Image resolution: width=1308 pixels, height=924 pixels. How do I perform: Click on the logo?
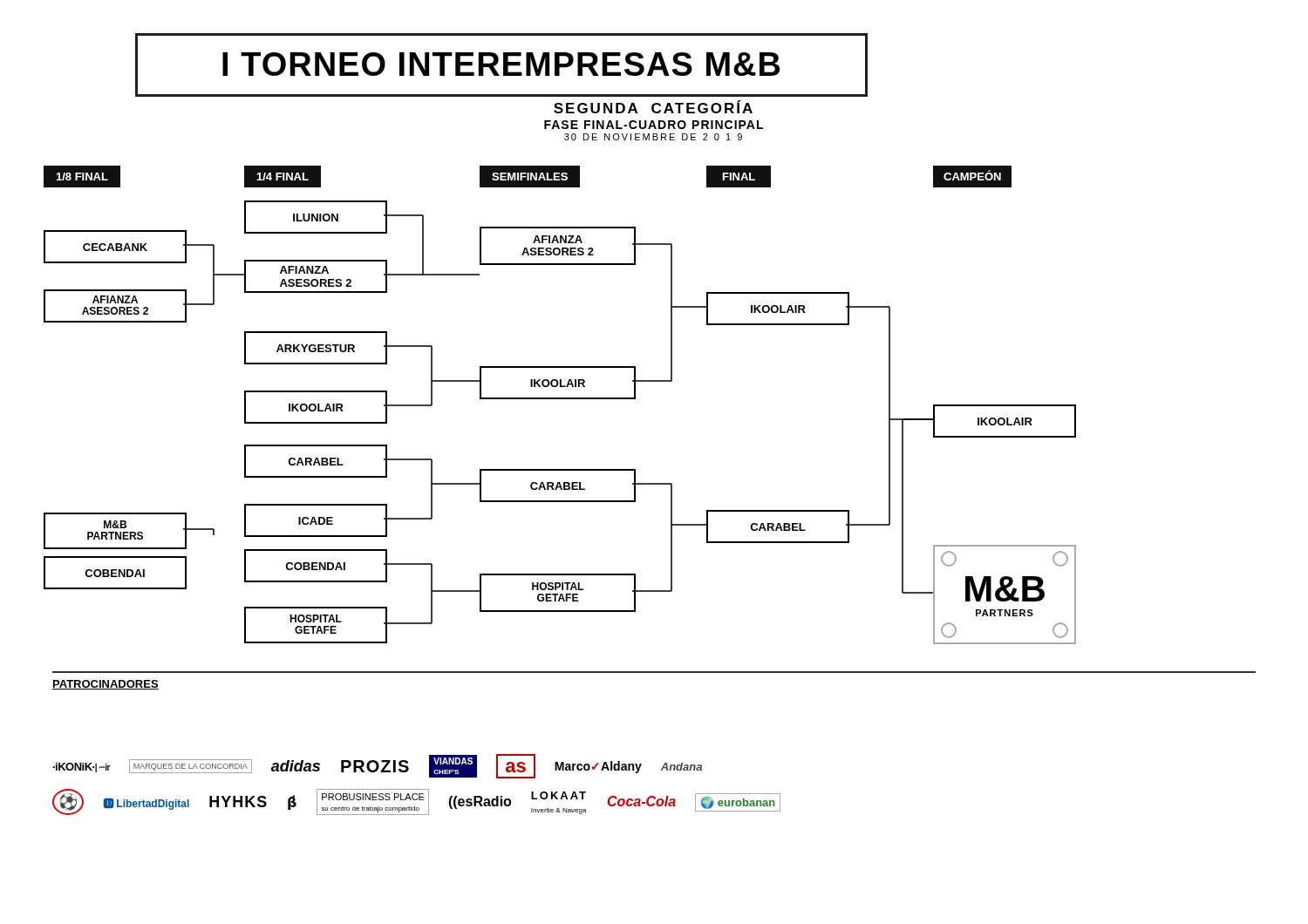(654, 785)
